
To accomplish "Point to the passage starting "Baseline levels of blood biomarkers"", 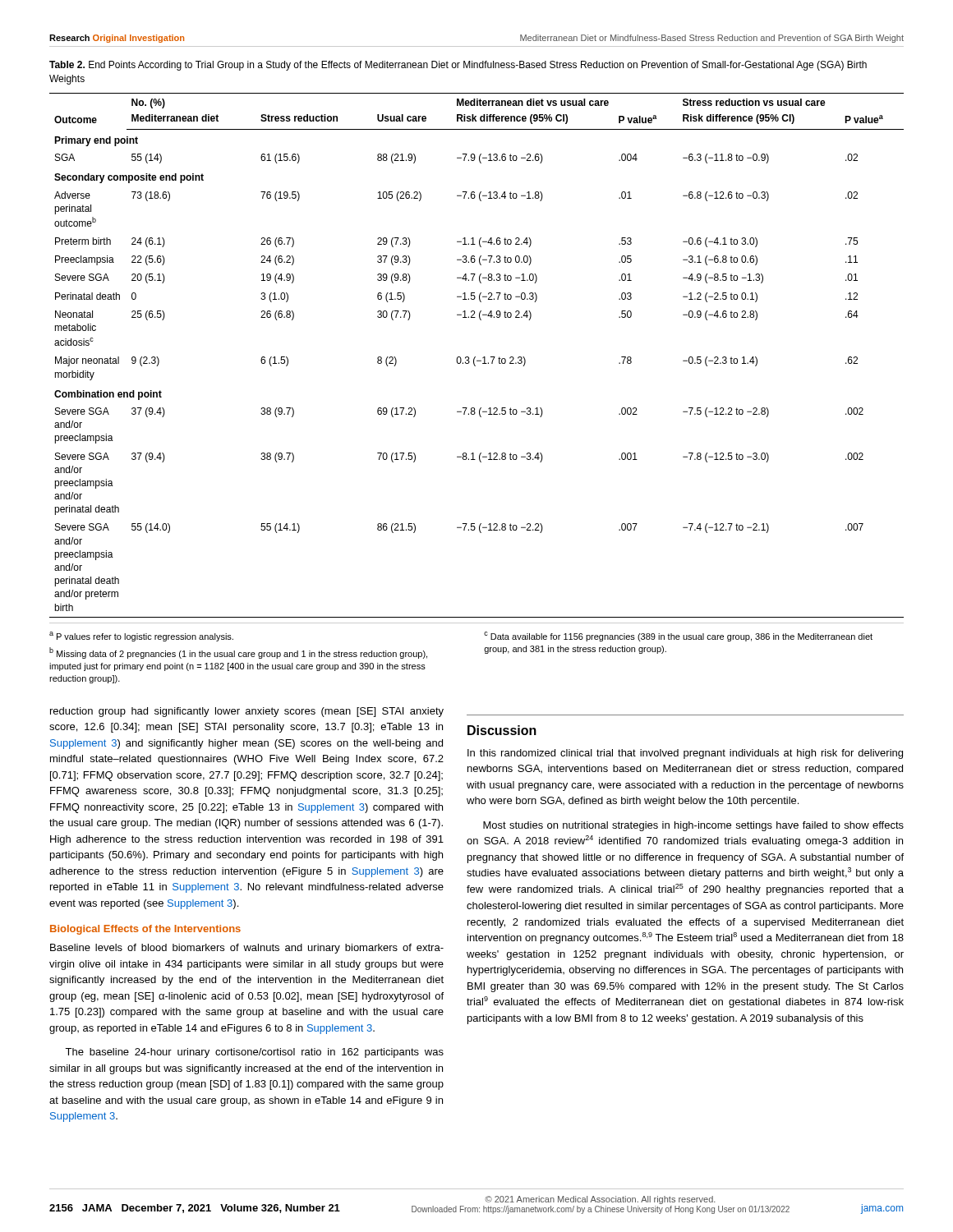I will pos(246,988).
